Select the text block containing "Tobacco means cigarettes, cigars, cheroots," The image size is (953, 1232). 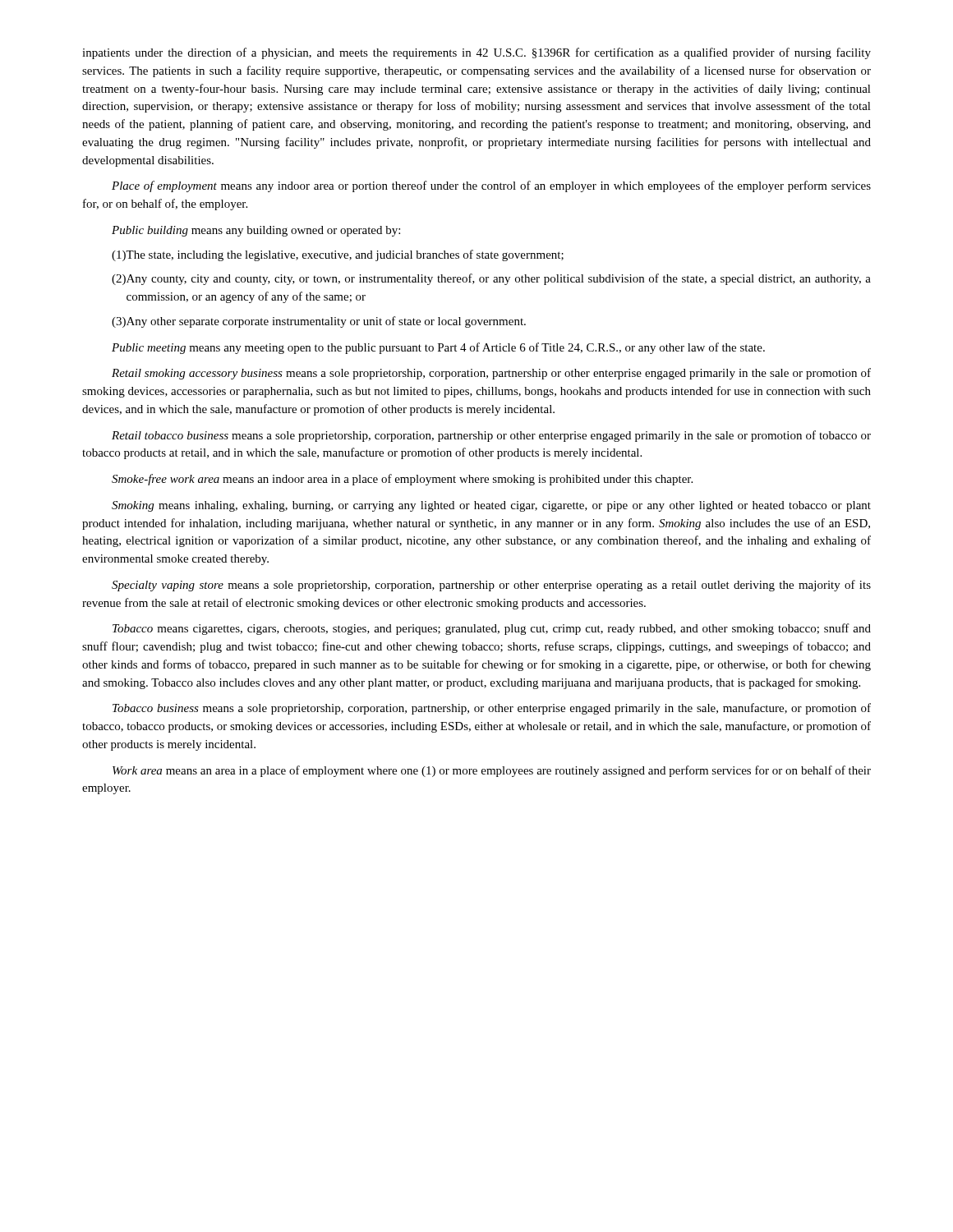(x=476, y=655)
